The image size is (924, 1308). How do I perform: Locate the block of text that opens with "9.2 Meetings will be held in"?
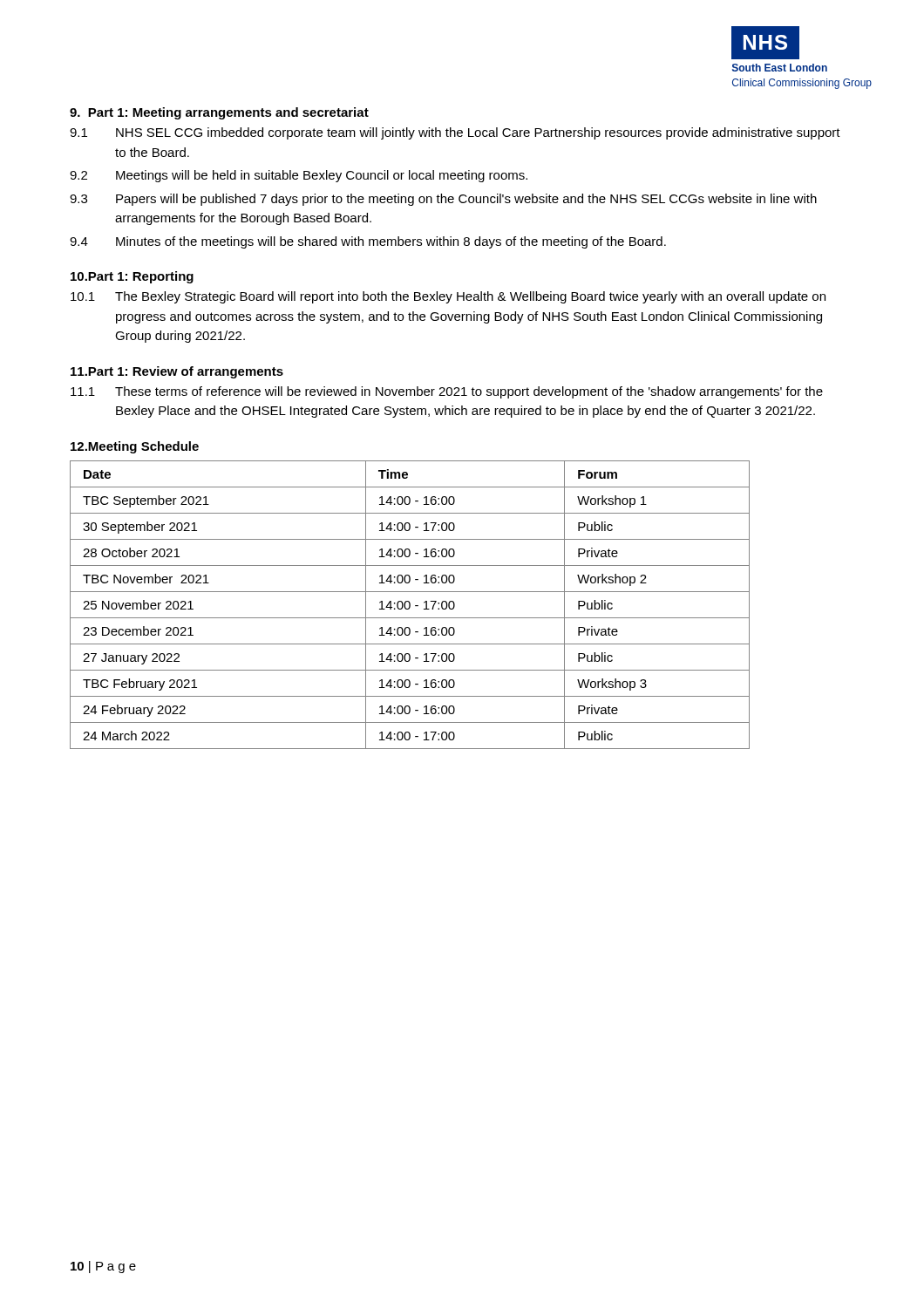[462, 176]
